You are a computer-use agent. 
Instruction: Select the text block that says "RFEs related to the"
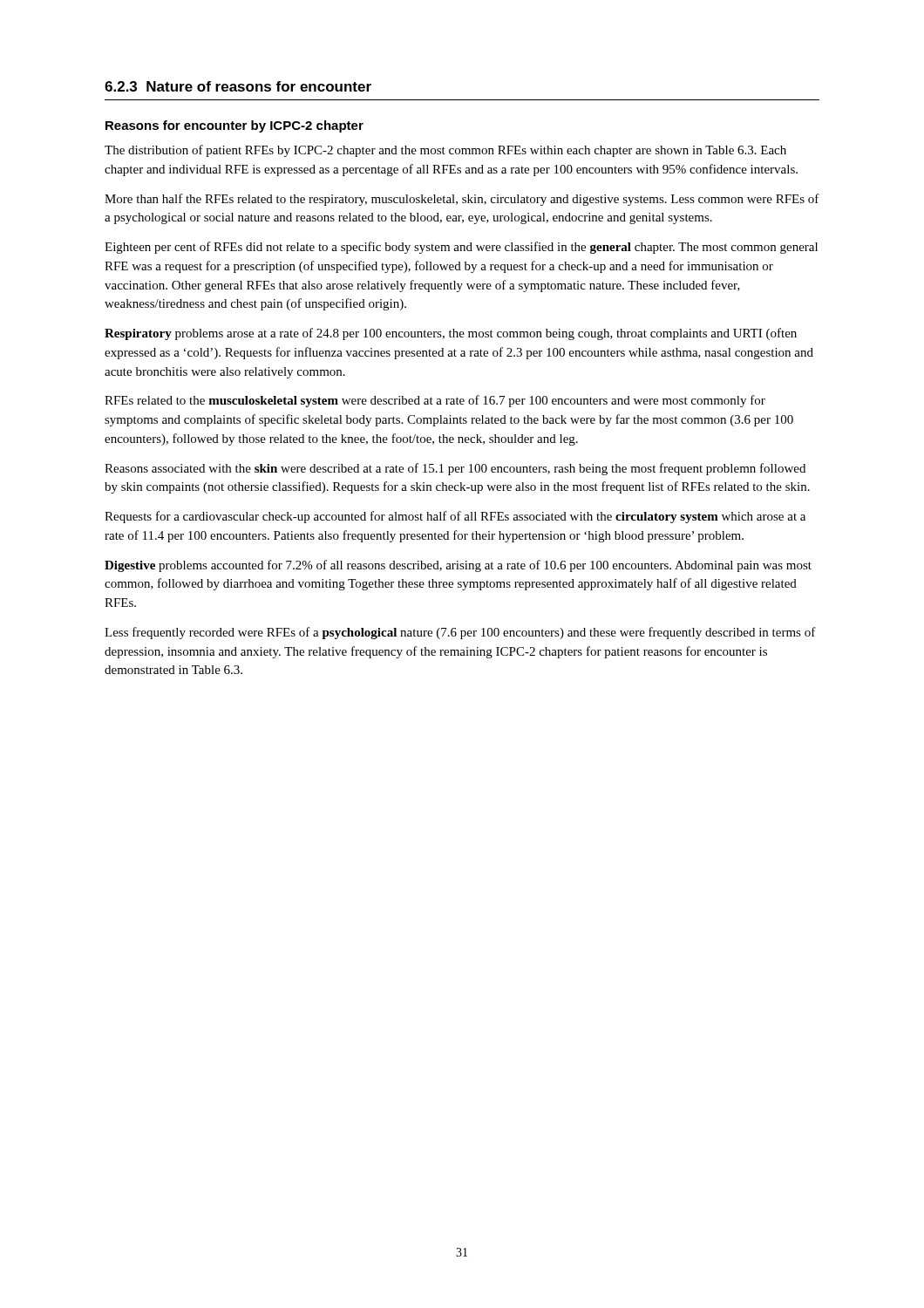449,419
